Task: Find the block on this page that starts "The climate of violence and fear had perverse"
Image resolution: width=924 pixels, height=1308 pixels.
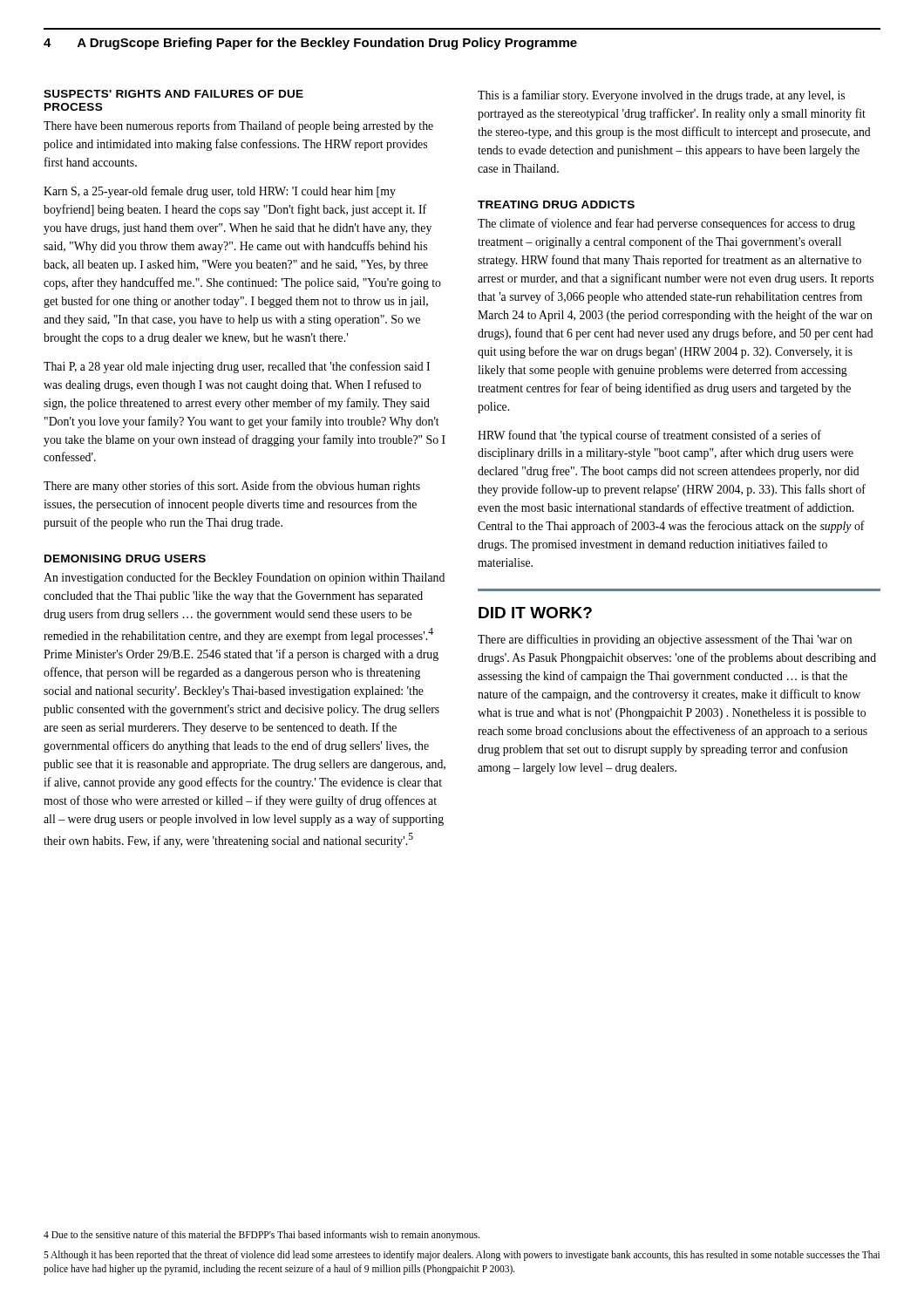Action: [x=676, y=315]
